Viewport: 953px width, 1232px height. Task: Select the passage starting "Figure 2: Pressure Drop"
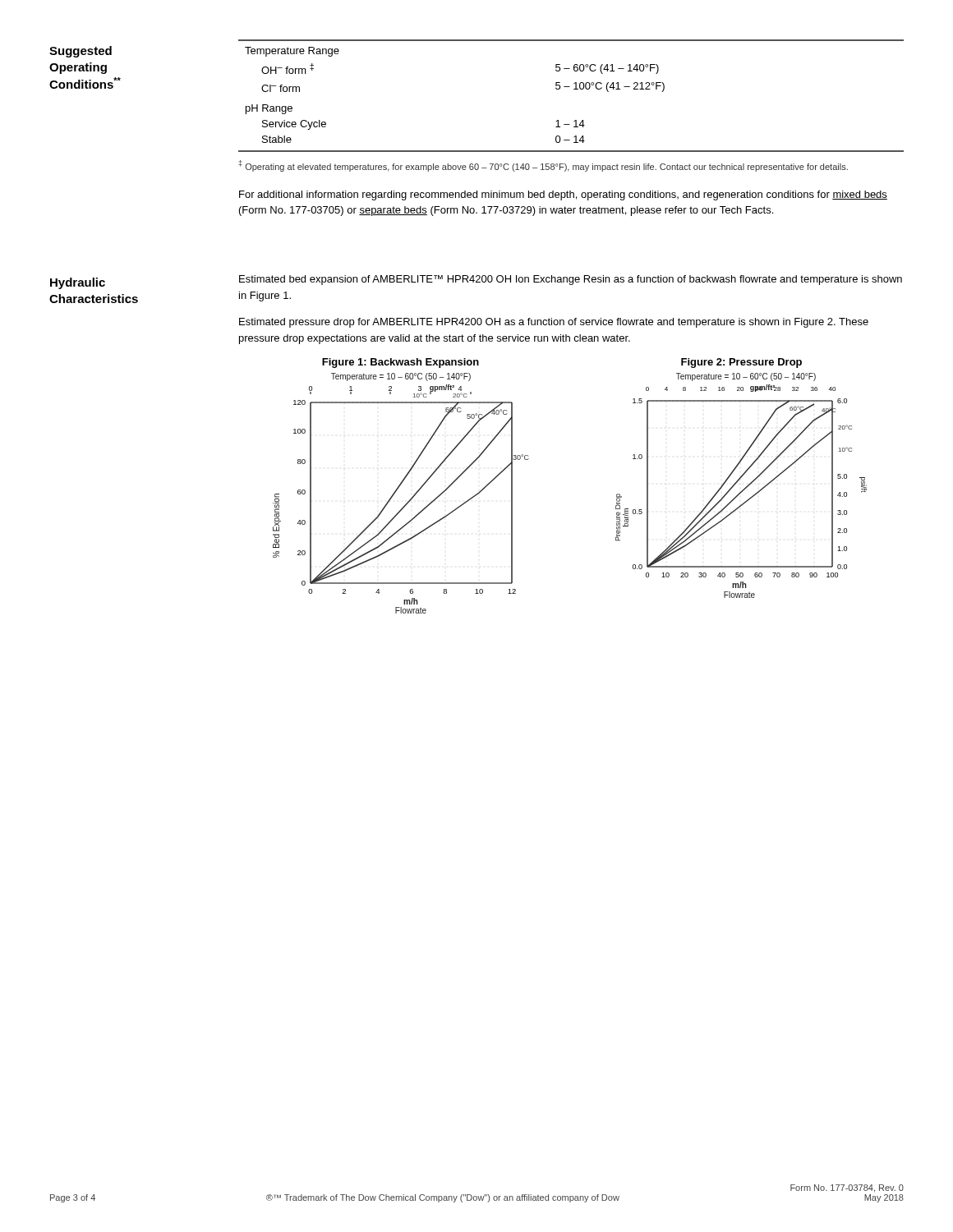point(741,362)
